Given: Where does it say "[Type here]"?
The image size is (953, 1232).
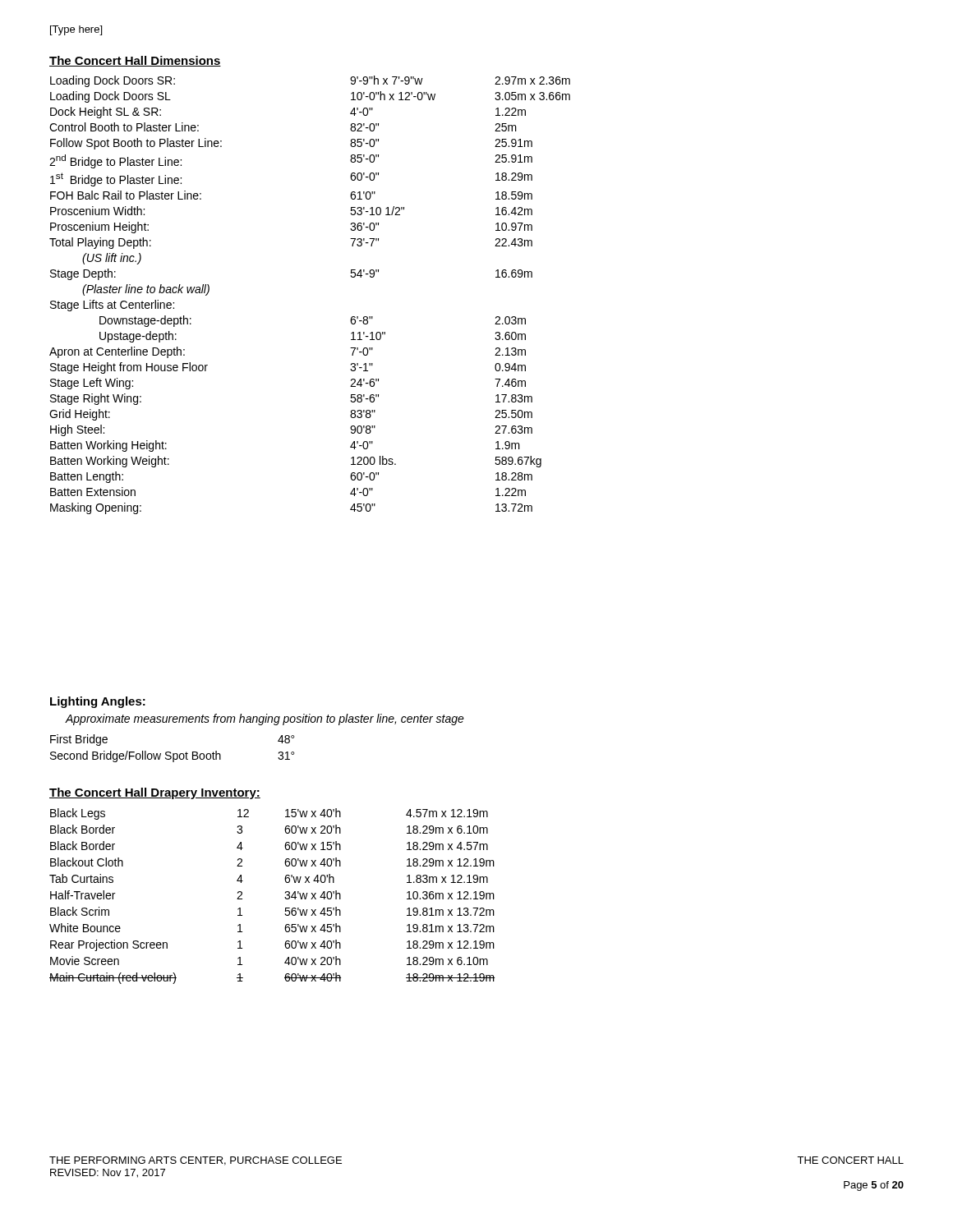Looking at the screenshot, I should pos(76,29).
